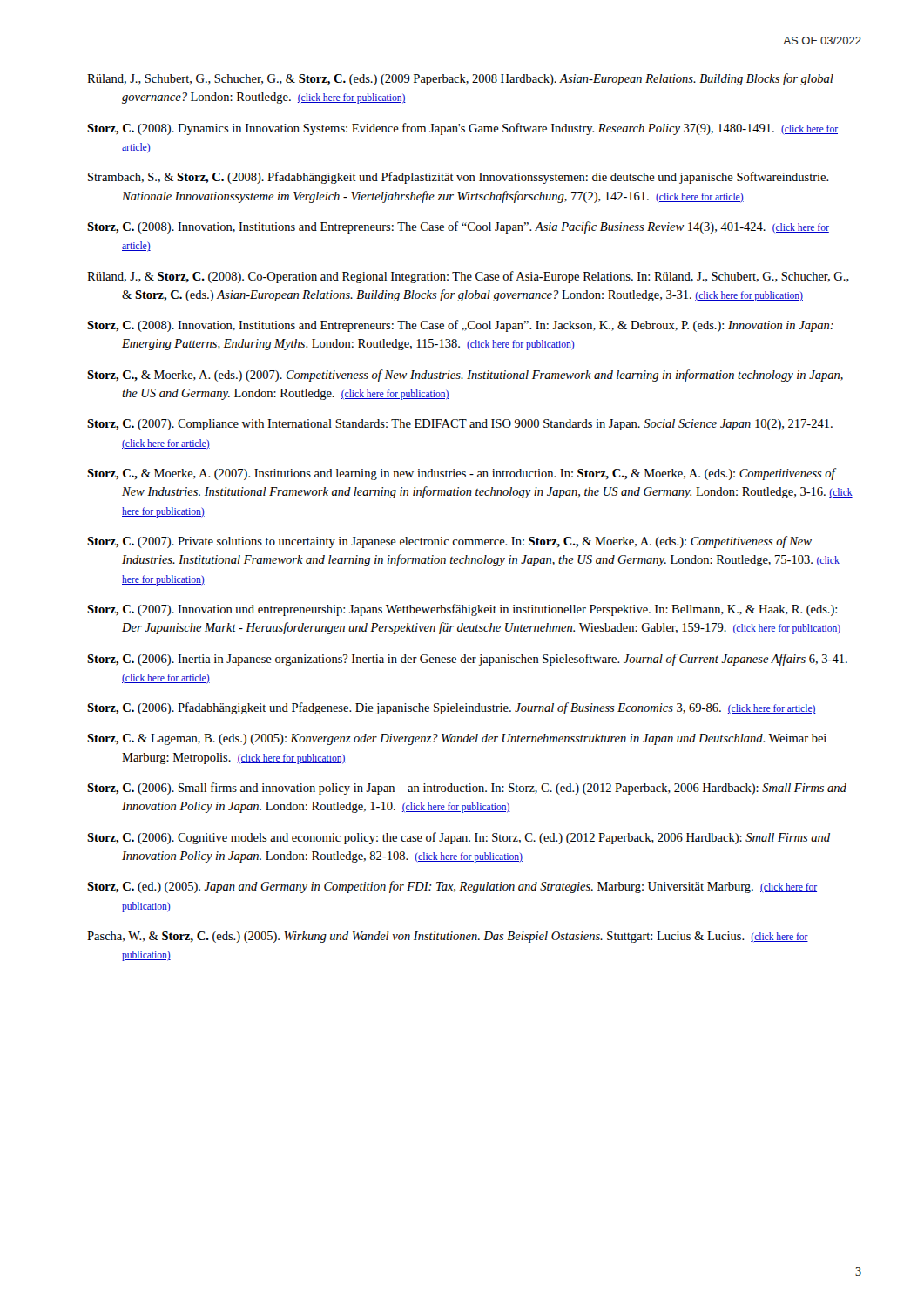Point to the block beginning "Storz, C. (2007). Compliance"
This screenshot has width=924, height=1307.
(x=462, y=433)
